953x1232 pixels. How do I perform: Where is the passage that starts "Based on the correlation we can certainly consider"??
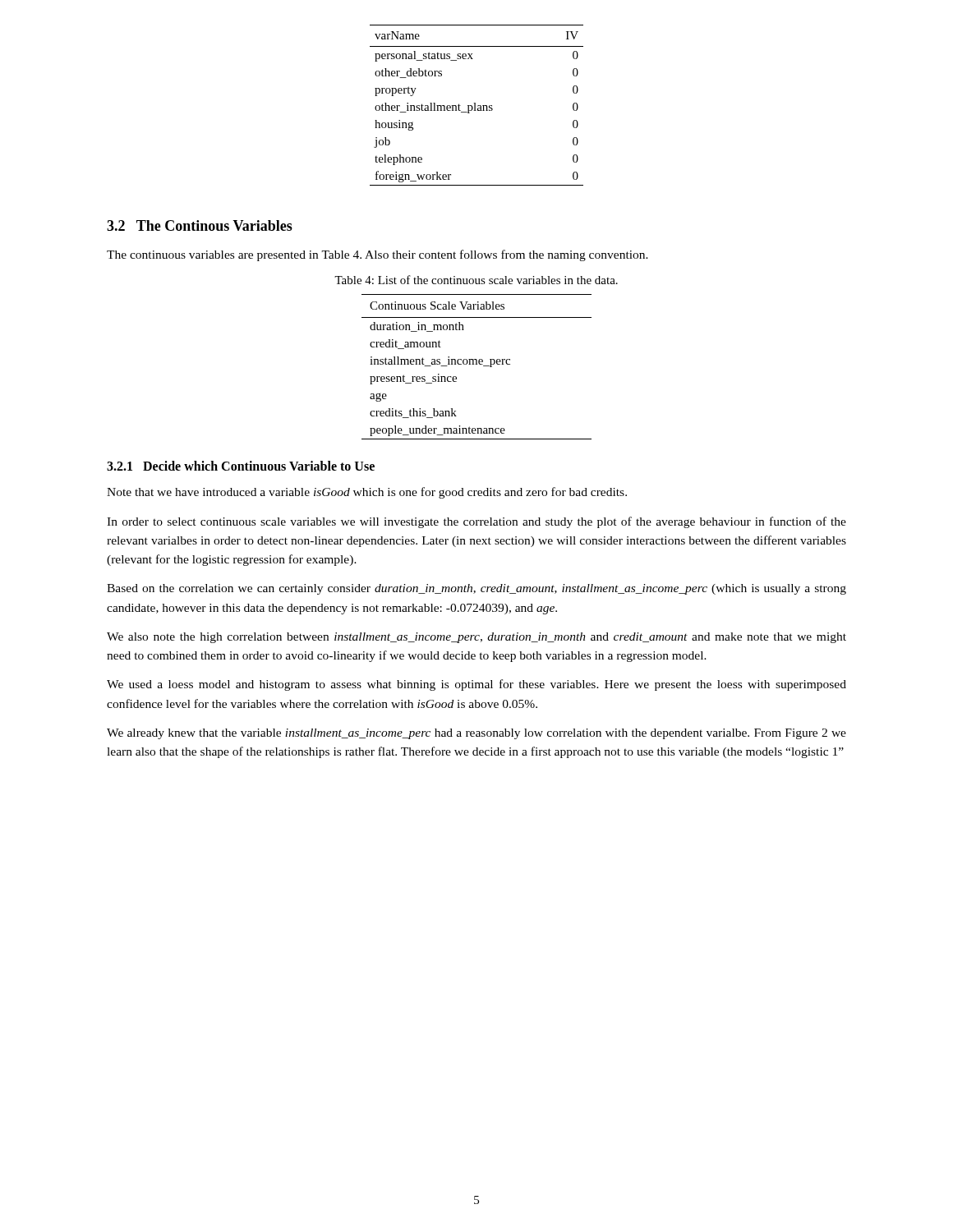(476, 597)
